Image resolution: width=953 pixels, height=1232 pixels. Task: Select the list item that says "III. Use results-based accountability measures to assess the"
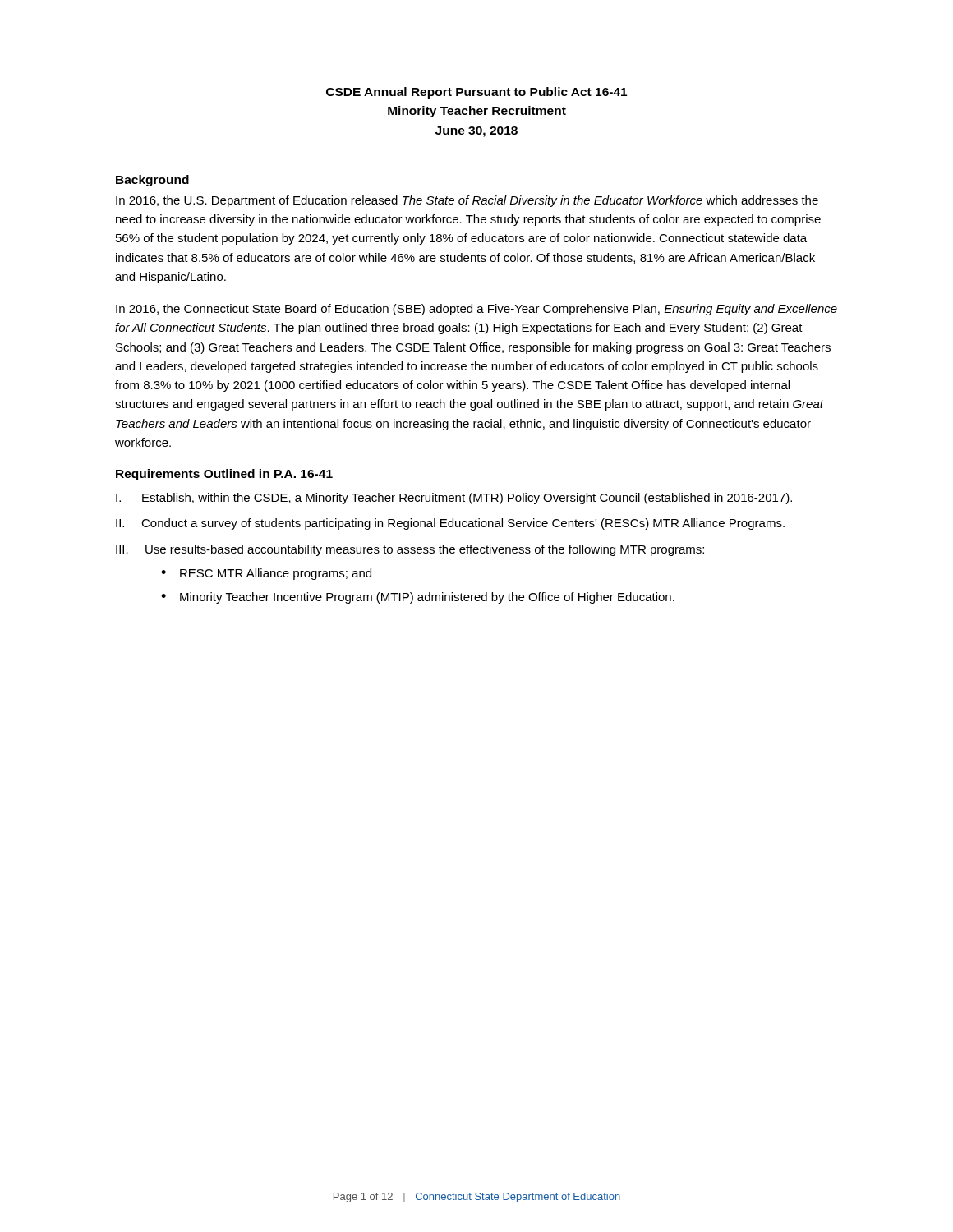pos(410,550)
